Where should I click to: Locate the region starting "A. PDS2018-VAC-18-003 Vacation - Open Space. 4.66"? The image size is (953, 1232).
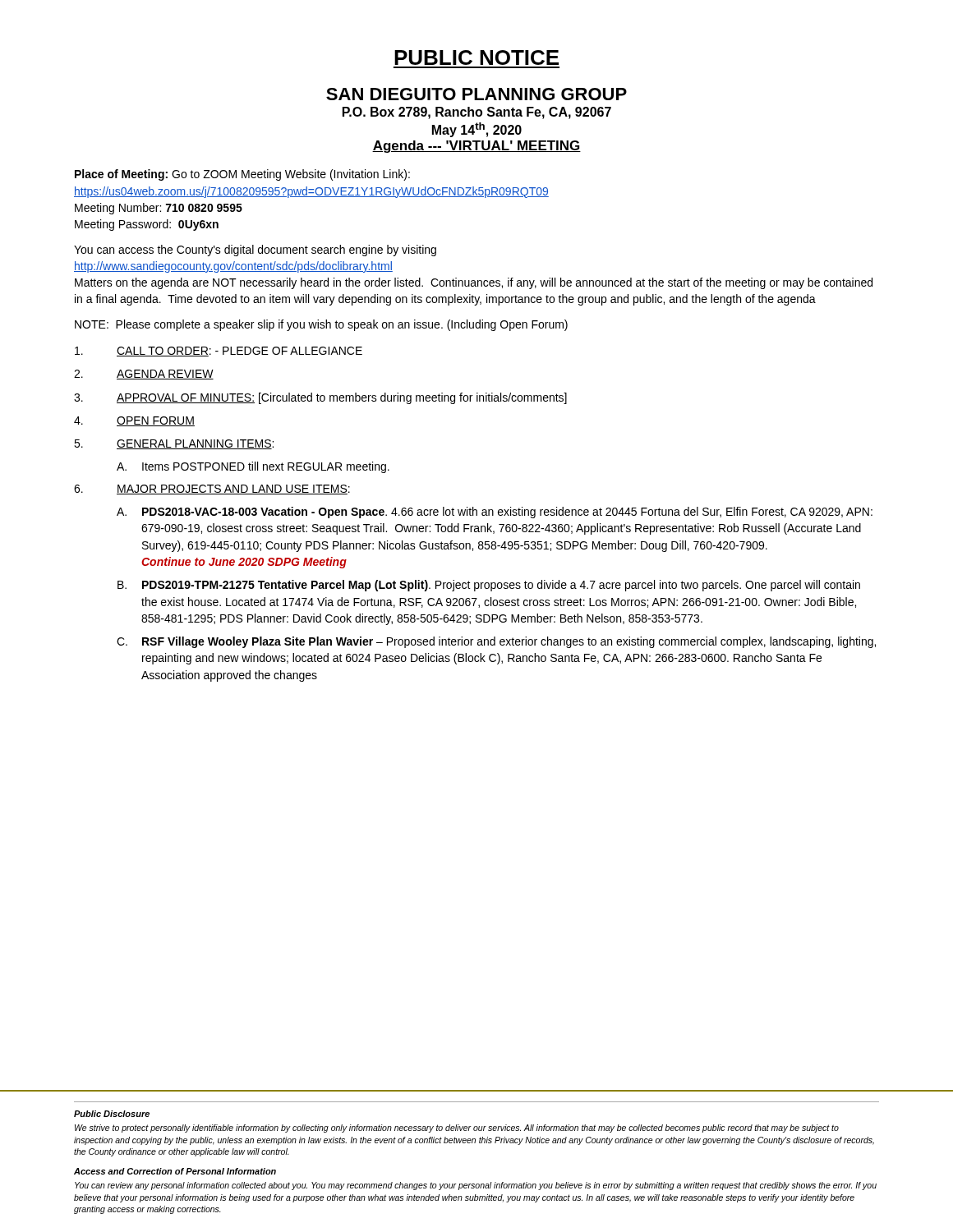(498, 537)
